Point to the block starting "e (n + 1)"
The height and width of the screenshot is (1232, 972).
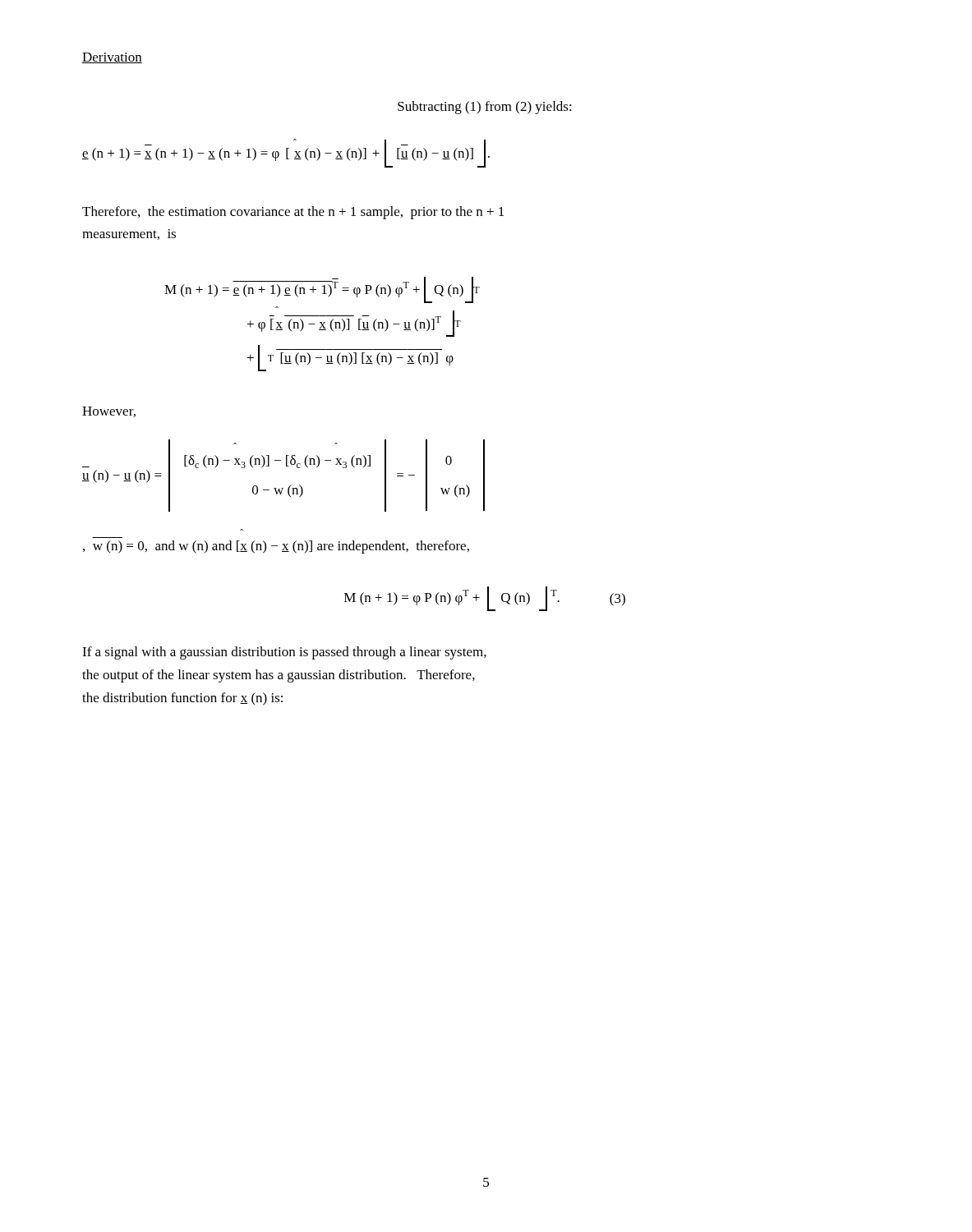(x=286, y=154)
